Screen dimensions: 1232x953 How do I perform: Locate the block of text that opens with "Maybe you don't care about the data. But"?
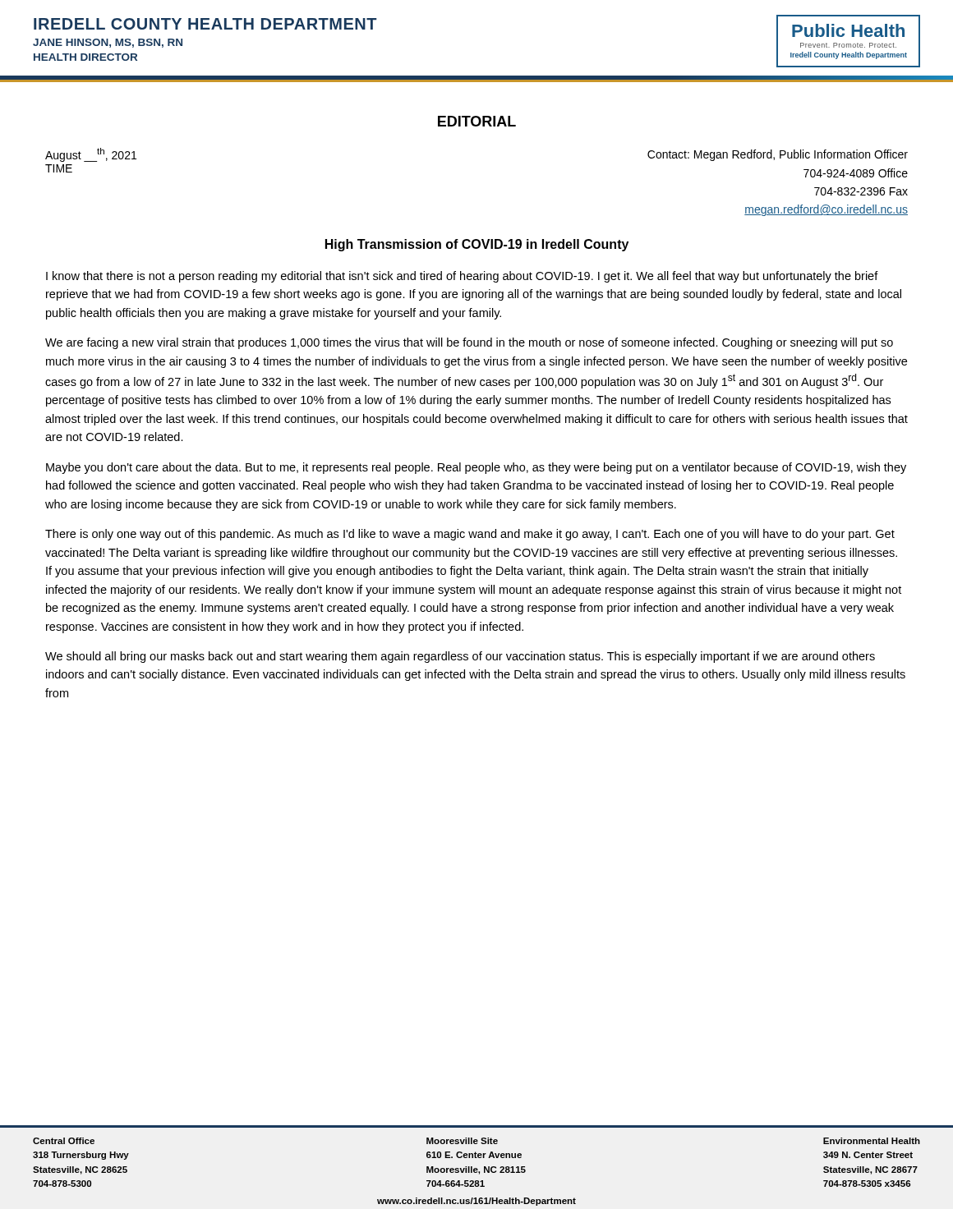coord(476,486)
